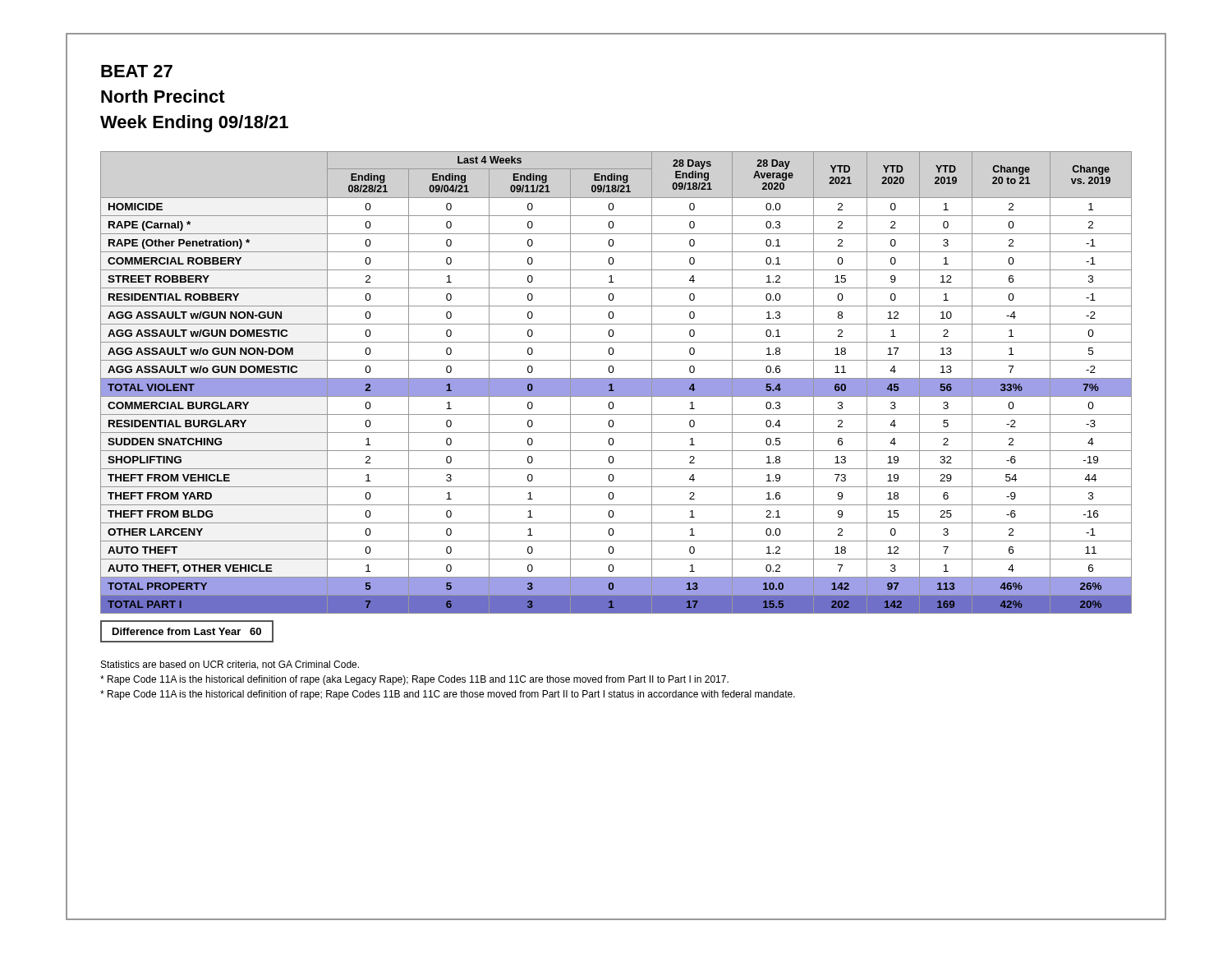Screen dimensions: 953x1232
Task: Click a footnote
Action: tap(616, 680)
